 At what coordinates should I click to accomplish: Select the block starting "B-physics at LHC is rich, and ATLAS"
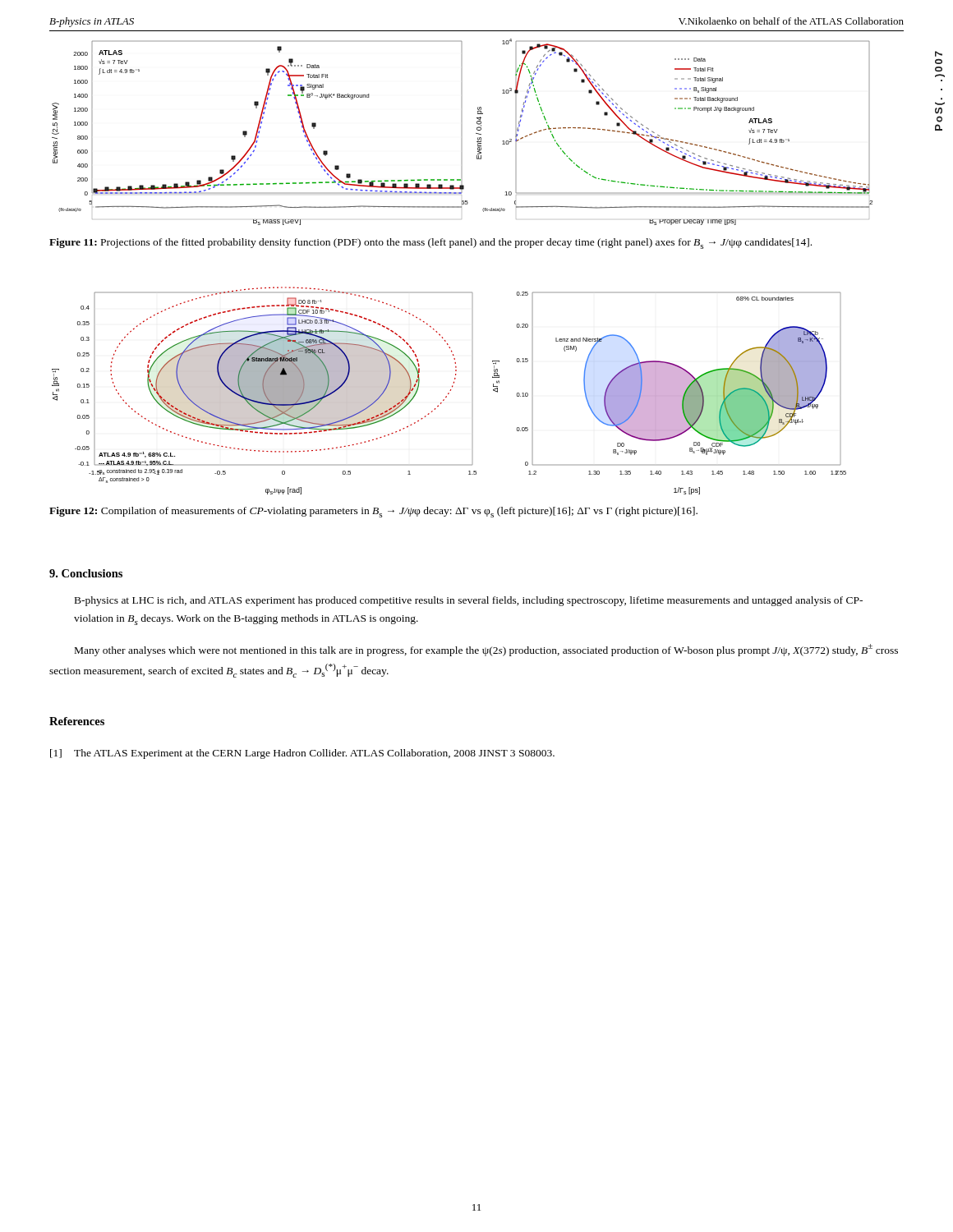(x=474, y=637)
